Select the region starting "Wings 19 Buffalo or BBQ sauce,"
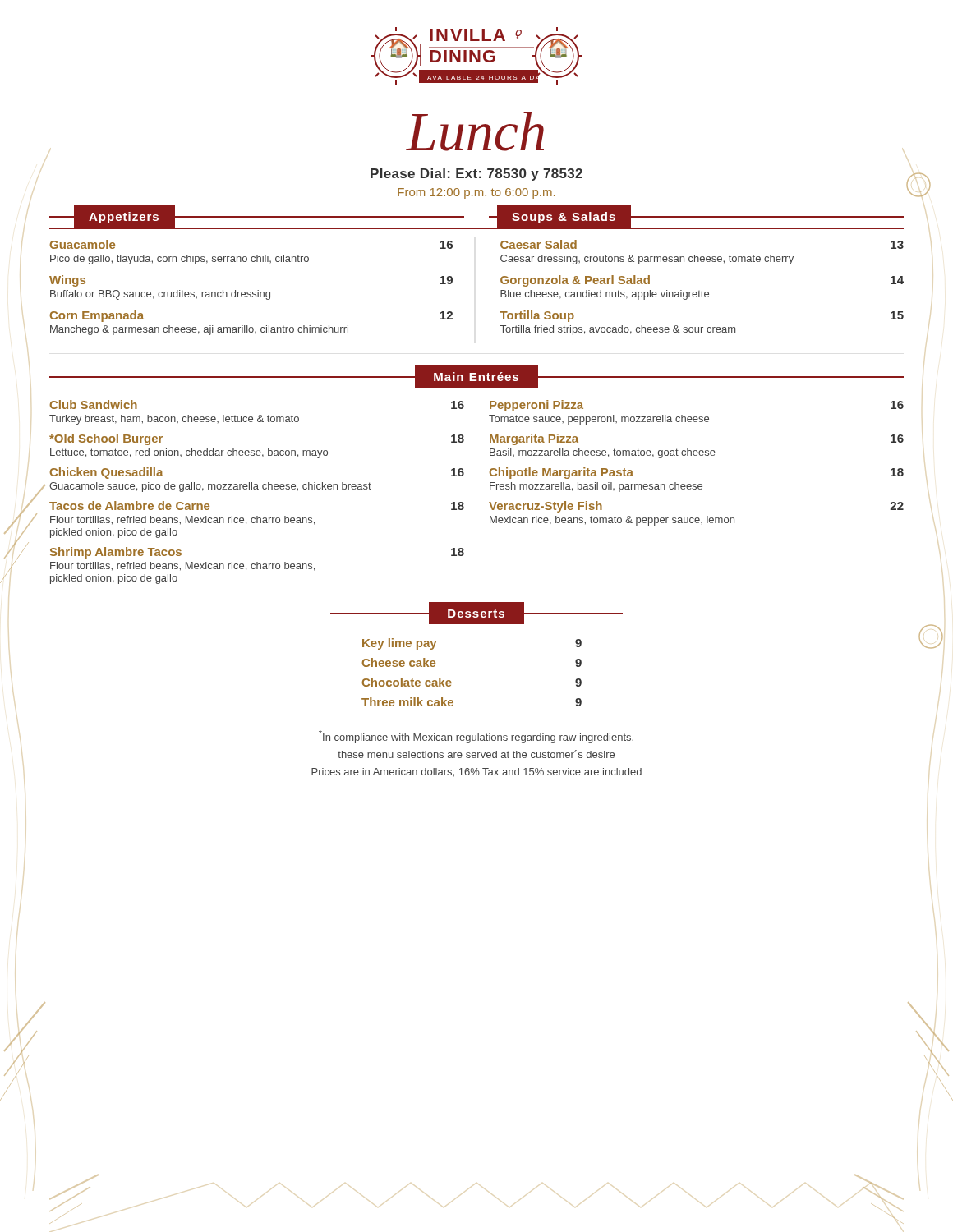This screenshot has height=1232, width=953. [251, 286]
